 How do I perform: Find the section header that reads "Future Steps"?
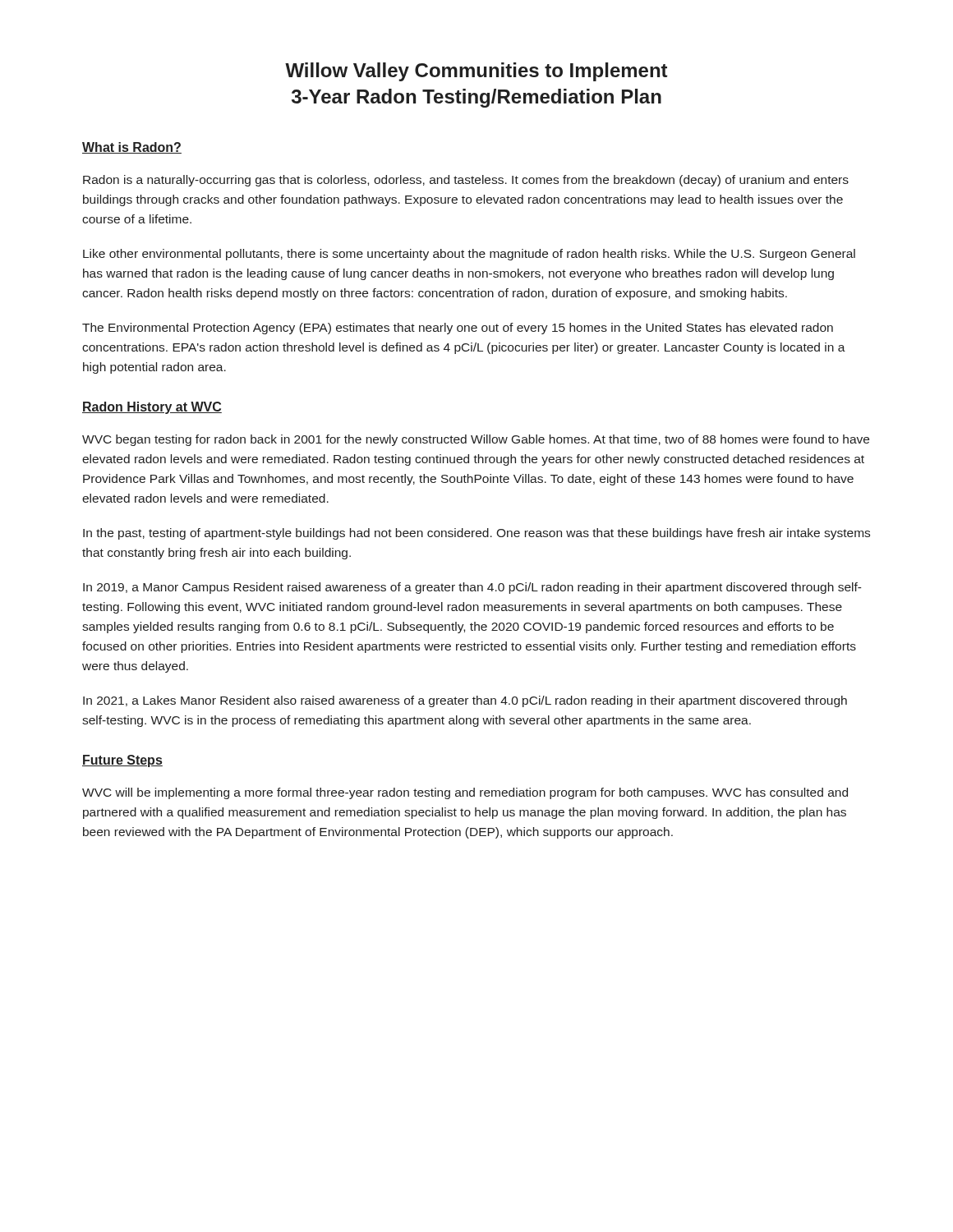point(122,760)
